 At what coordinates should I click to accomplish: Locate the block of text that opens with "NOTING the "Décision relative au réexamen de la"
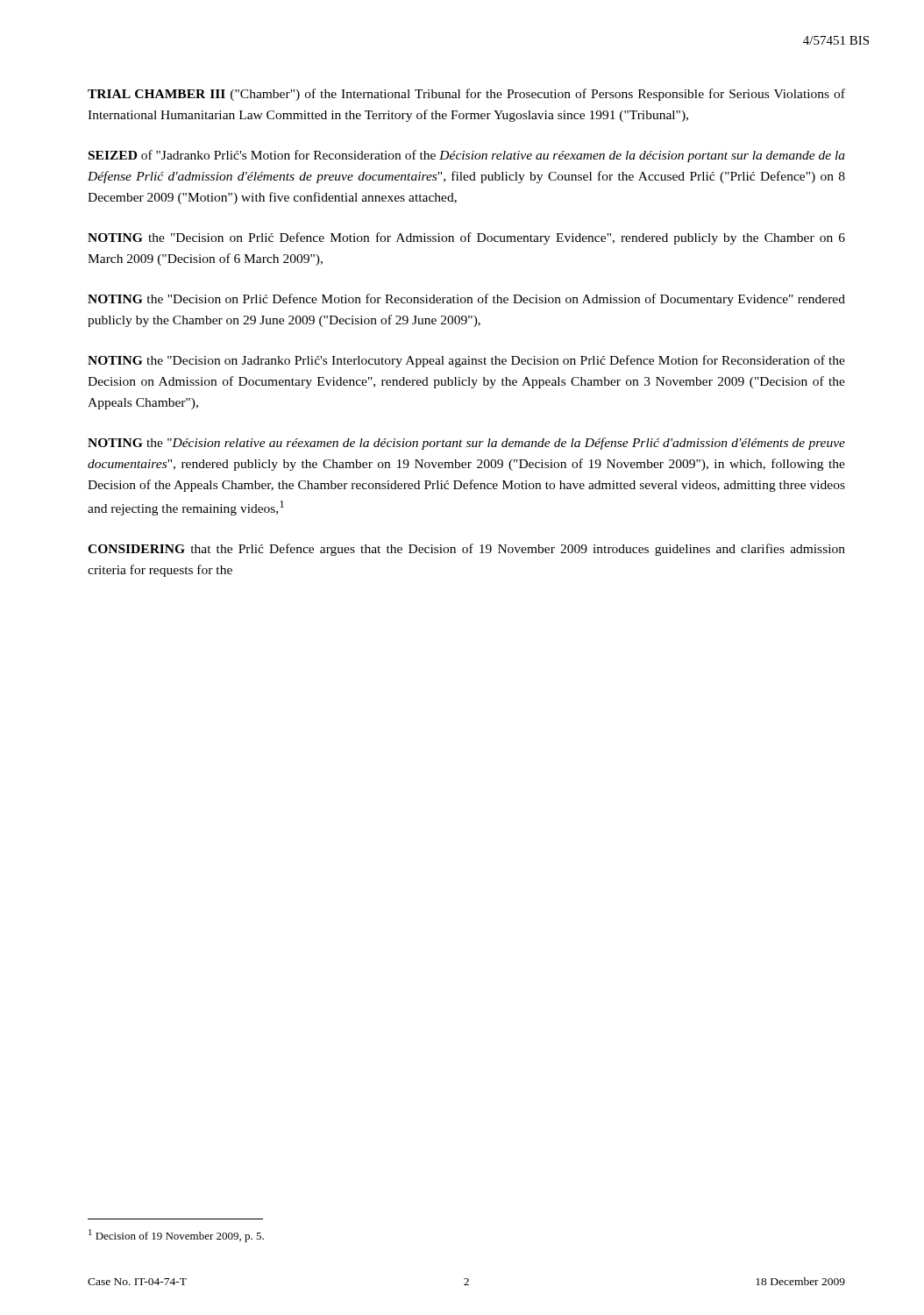pyautogui.click(x=466, y=475)
